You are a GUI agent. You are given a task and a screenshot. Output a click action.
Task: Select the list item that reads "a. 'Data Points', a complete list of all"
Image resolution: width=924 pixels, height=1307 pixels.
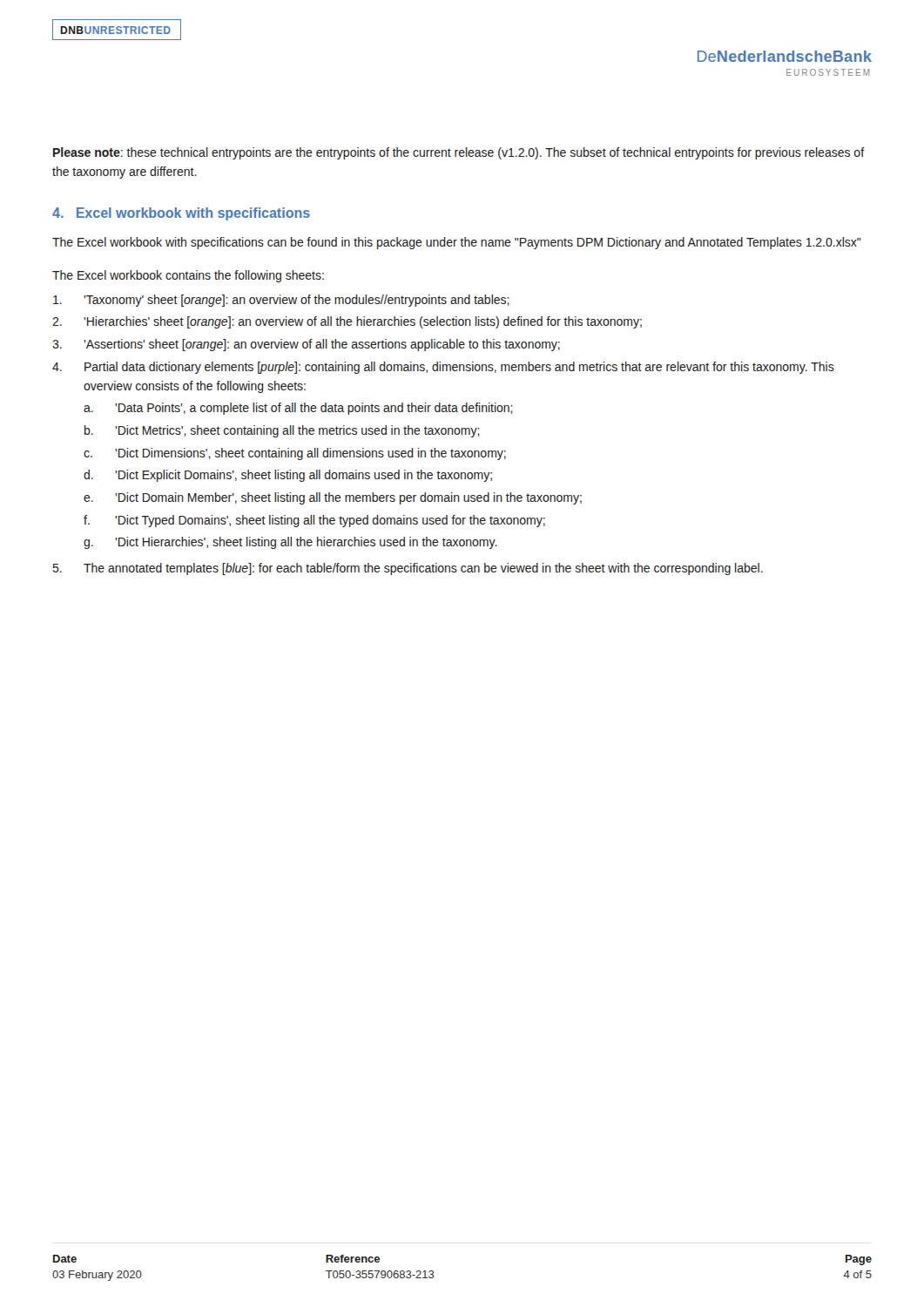coord(478,409)
